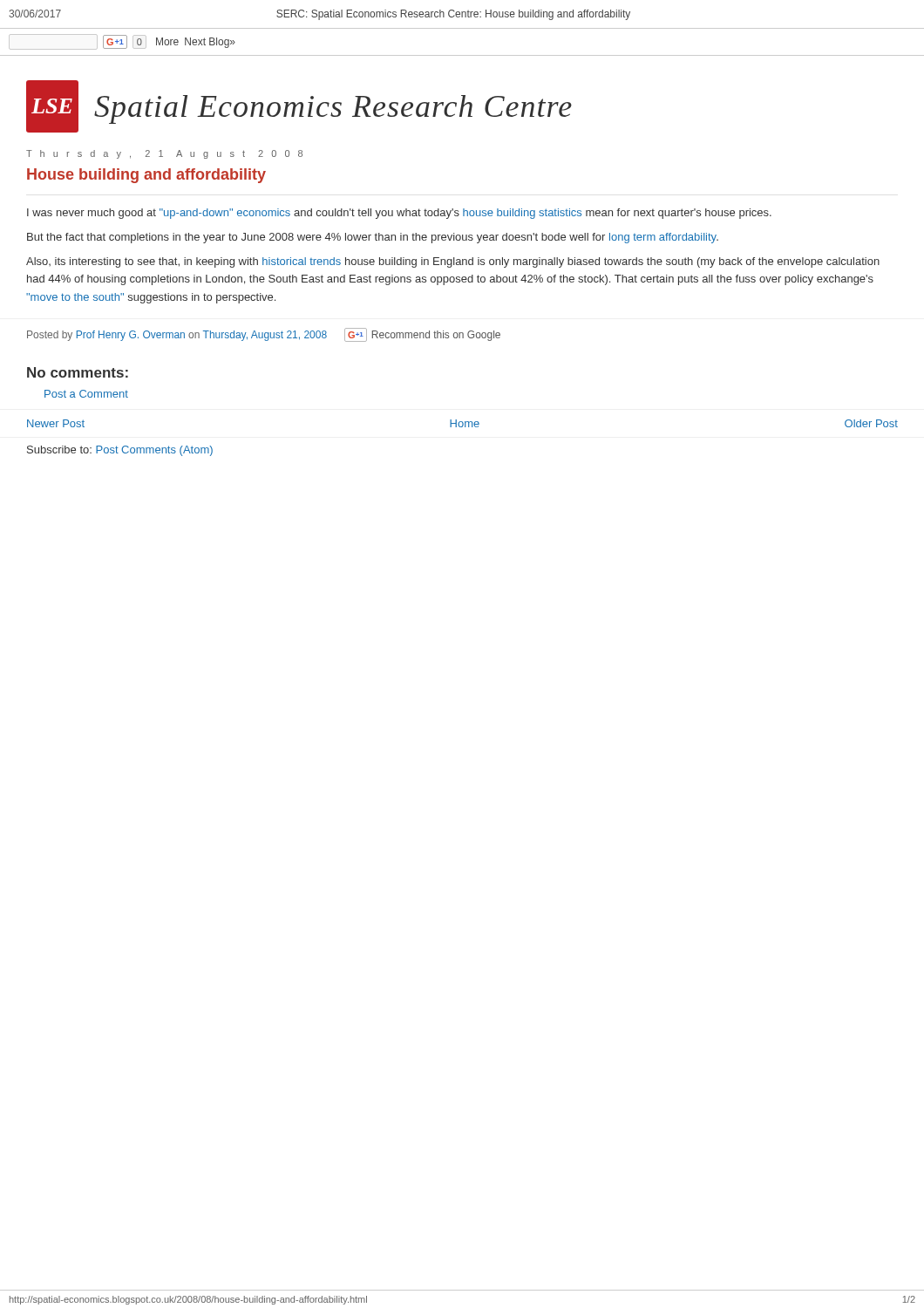Image resolution: width=924 pixels, height=1308 pixels.
Task: Select the logo
Action: (462, 99)
